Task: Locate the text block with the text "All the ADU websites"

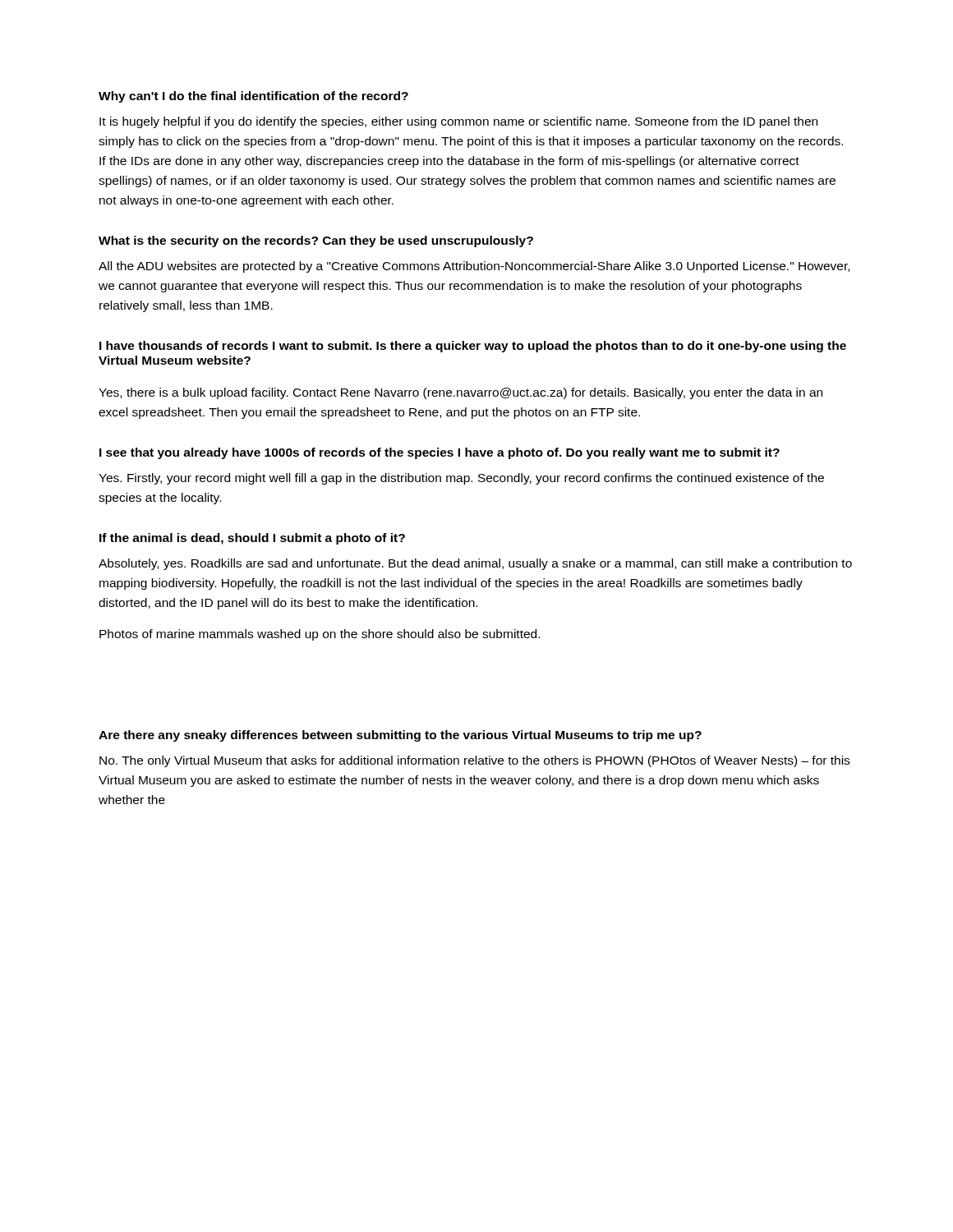Action: (x=475, y=286)
